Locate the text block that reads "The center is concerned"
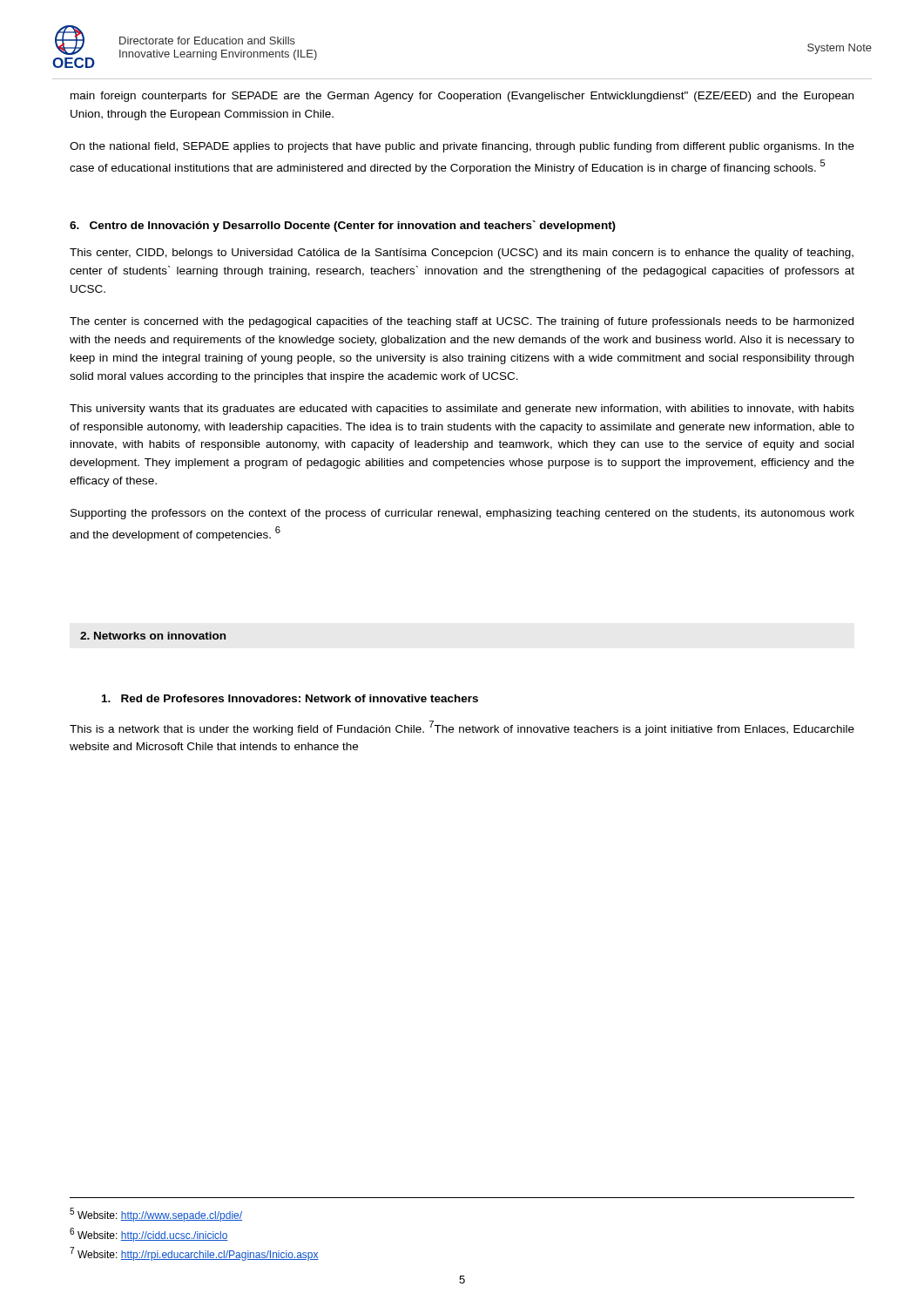Viewport: 924px width, 1307px height. (x=462, y=348)
